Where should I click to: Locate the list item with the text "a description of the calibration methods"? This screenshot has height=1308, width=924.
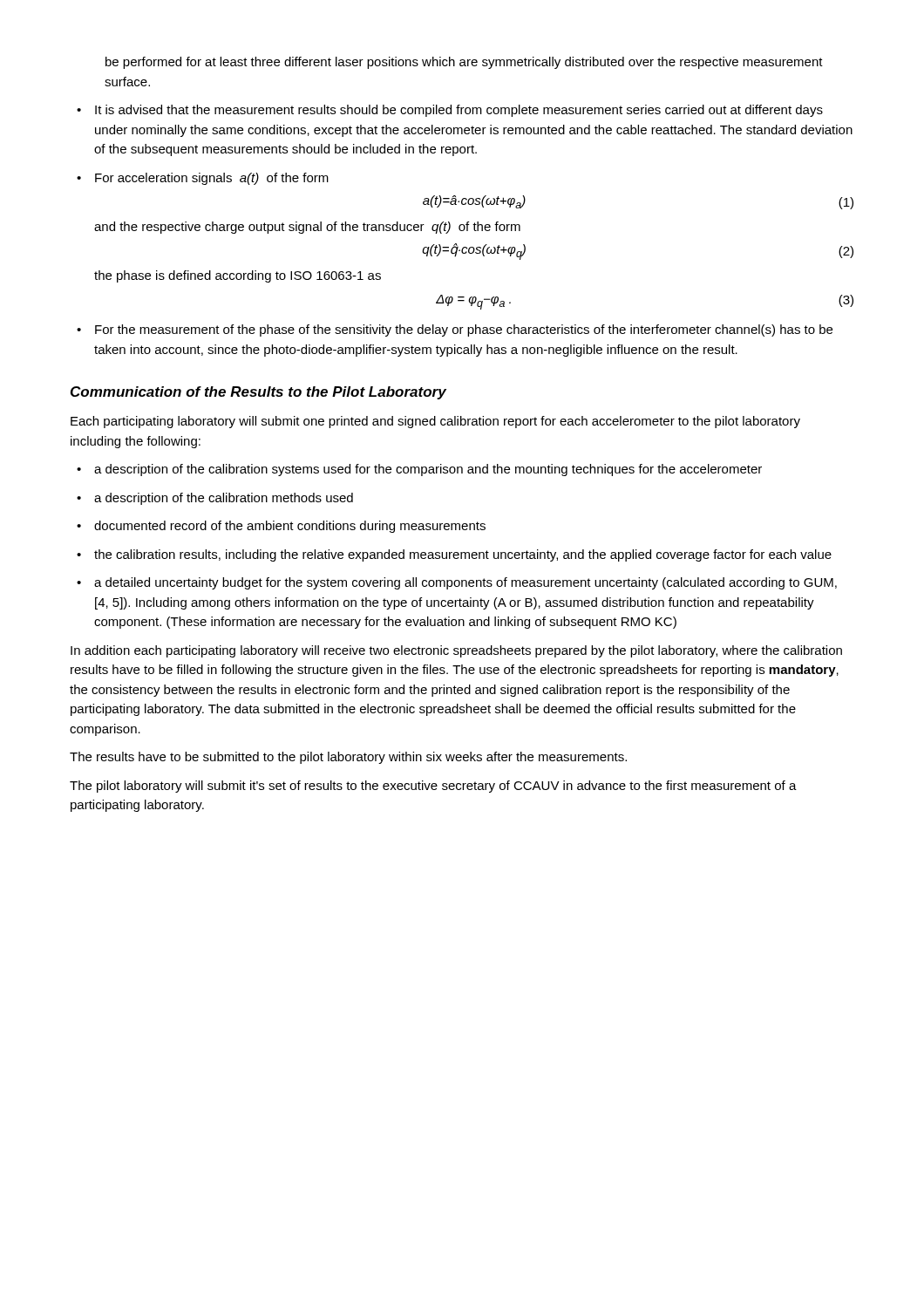224,497
